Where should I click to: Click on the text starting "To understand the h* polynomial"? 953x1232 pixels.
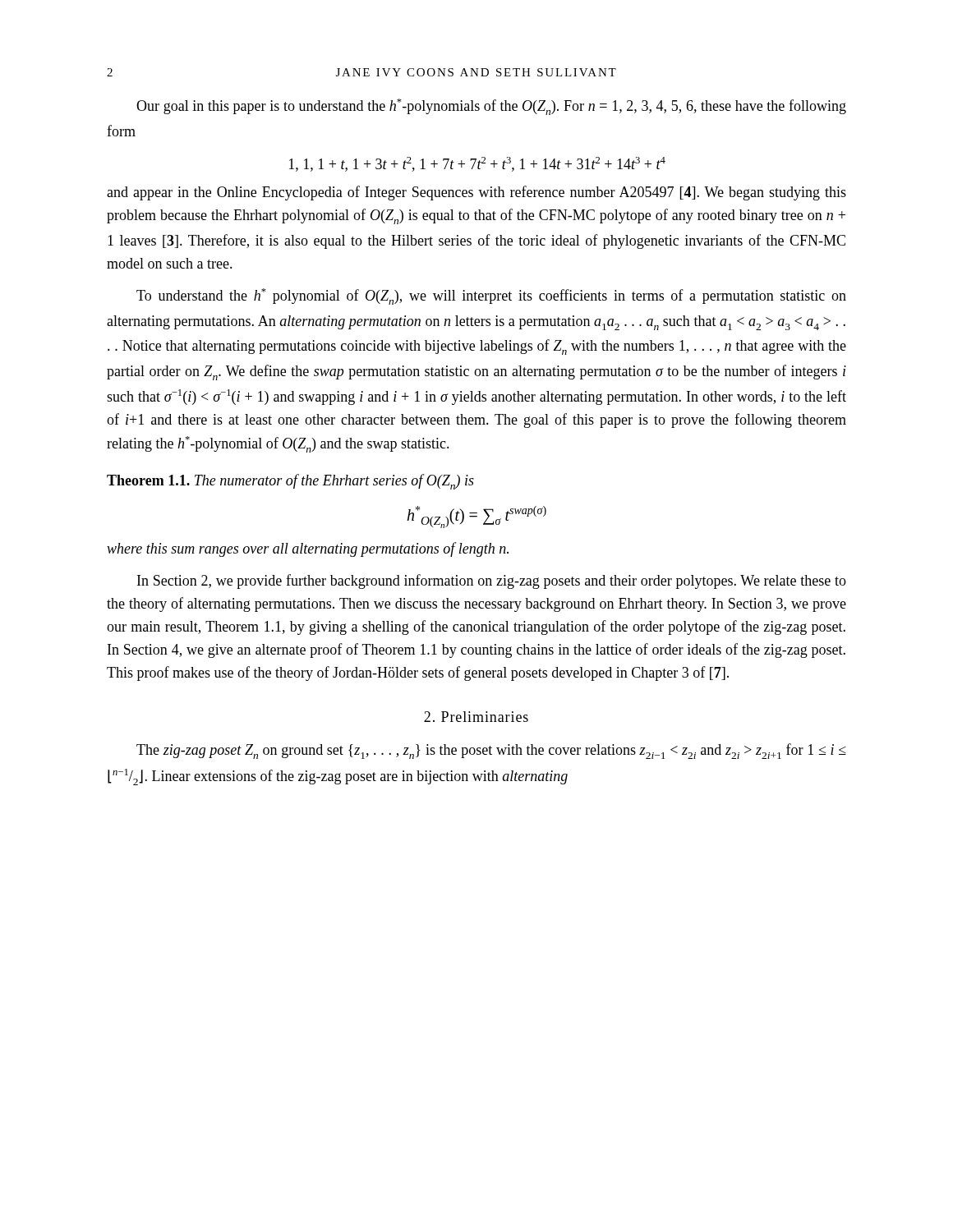(x=476, y=371)
